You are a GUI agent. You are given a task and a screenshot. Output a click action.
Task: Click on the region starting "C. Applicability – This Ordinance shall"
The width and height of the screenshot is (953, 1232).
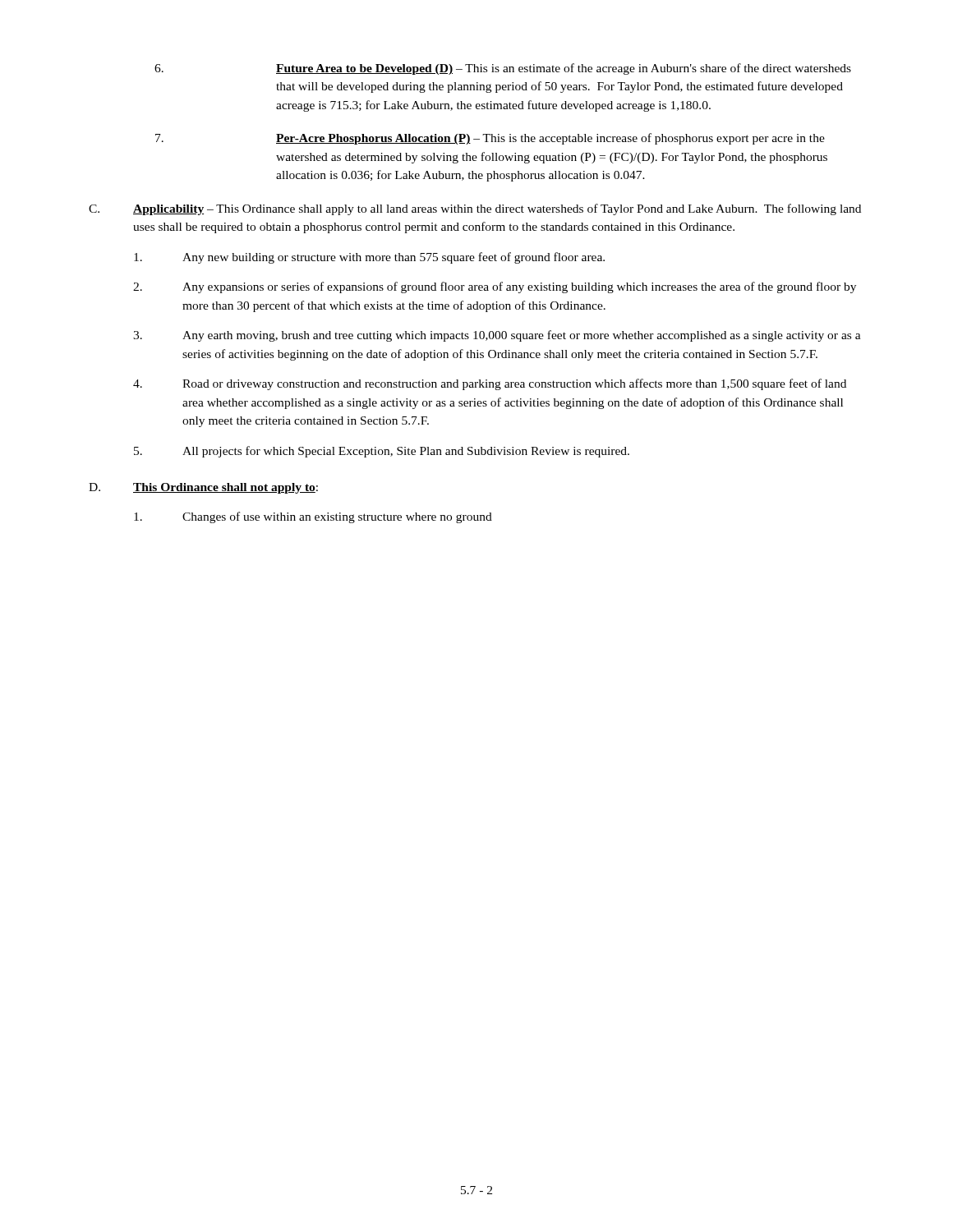pos(476,331)
